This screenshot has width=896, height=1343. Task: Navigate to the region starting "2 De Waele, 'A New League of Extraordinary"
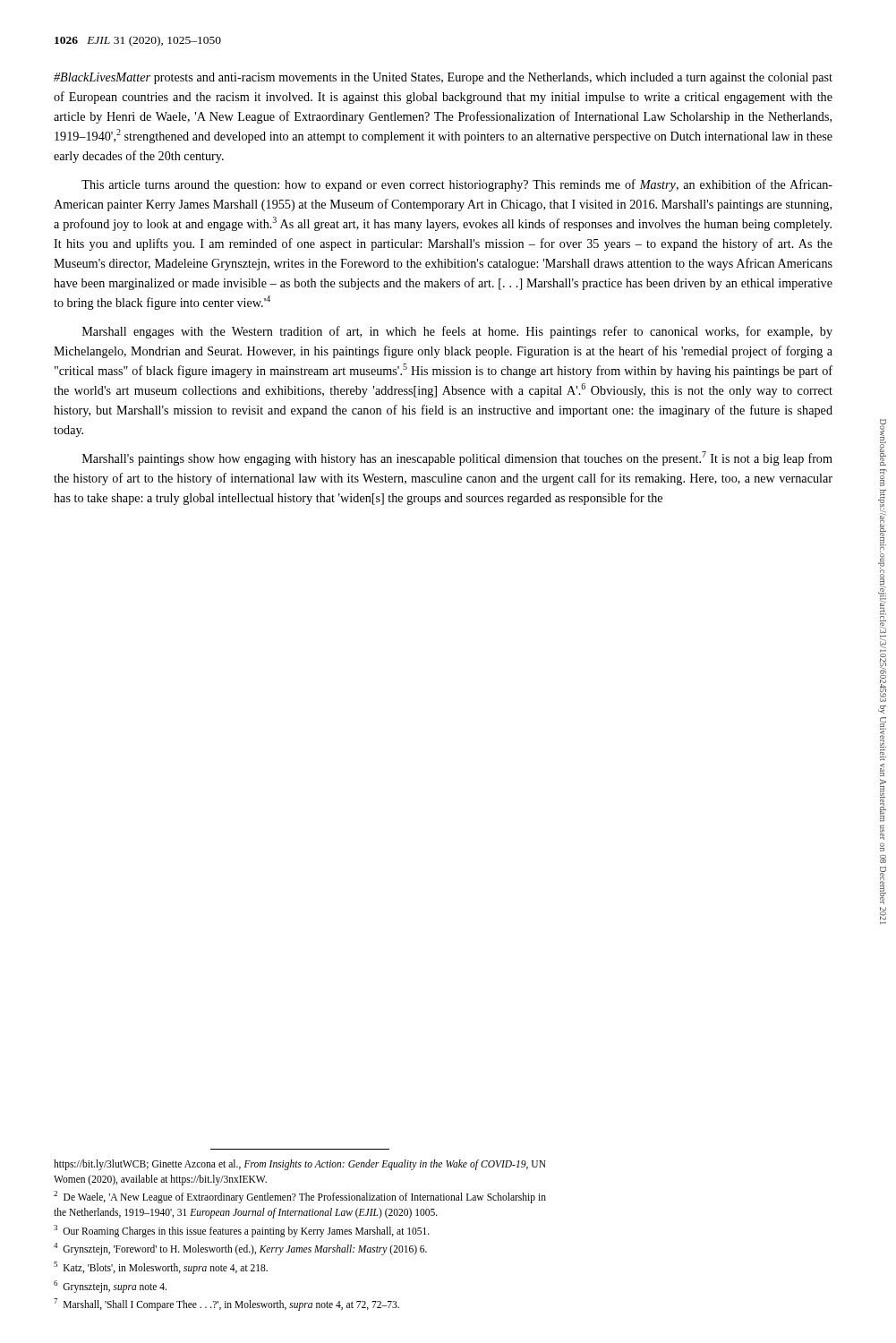point(300,1204)
